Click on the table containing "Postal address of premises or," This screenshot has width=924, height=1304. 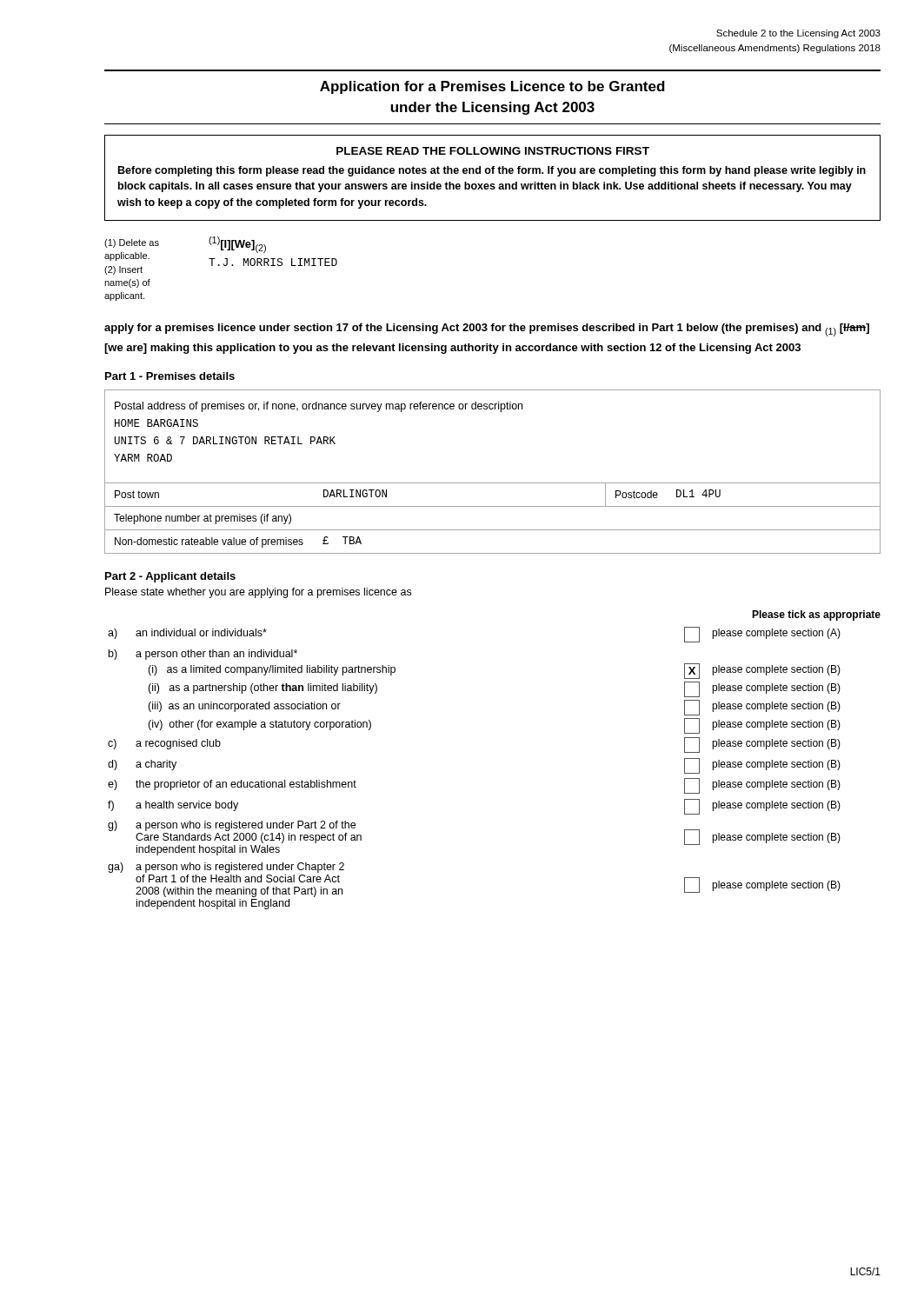pyautogui.click(x=492, y=471)
